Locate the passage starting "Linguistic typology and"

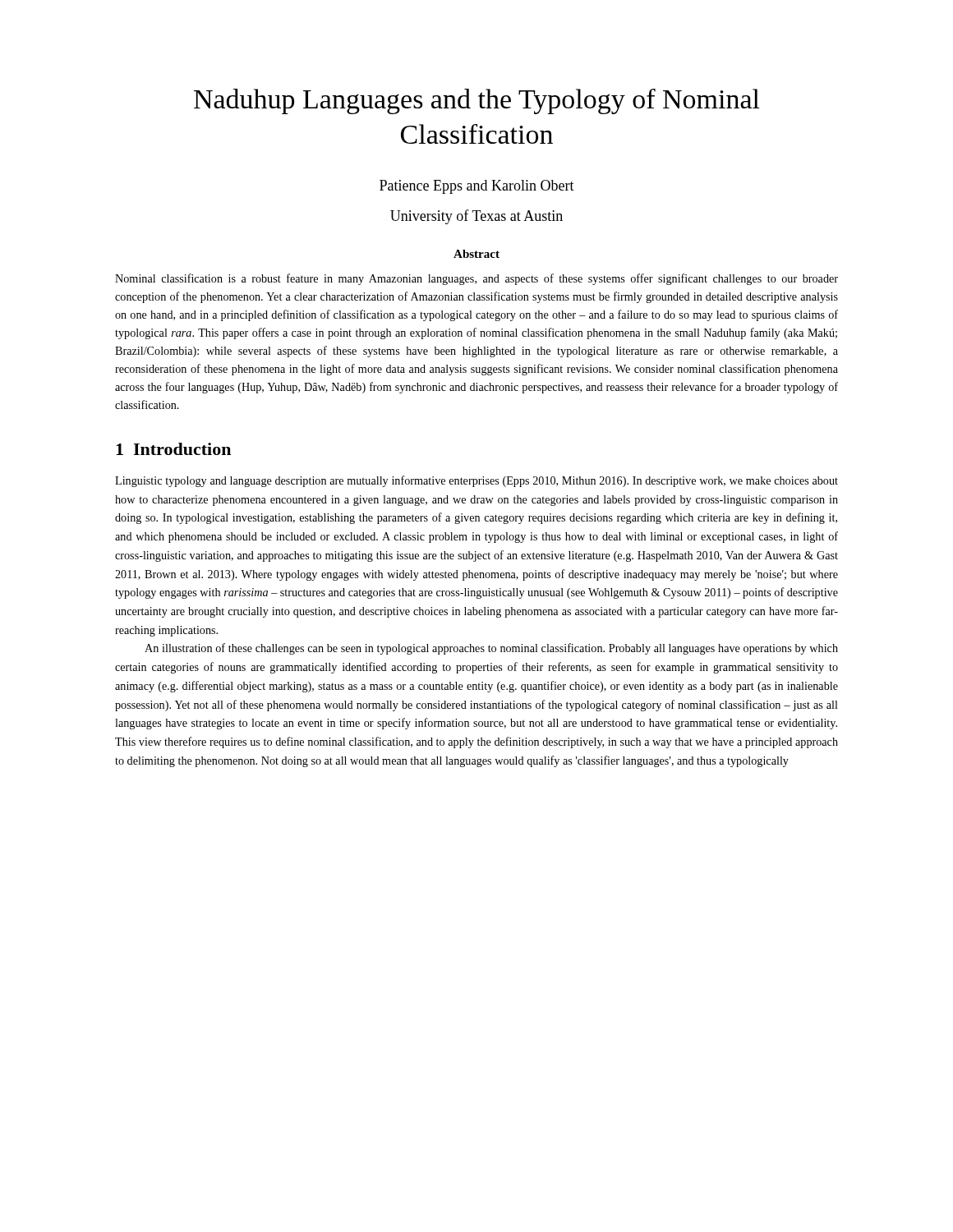click(476, 621)
